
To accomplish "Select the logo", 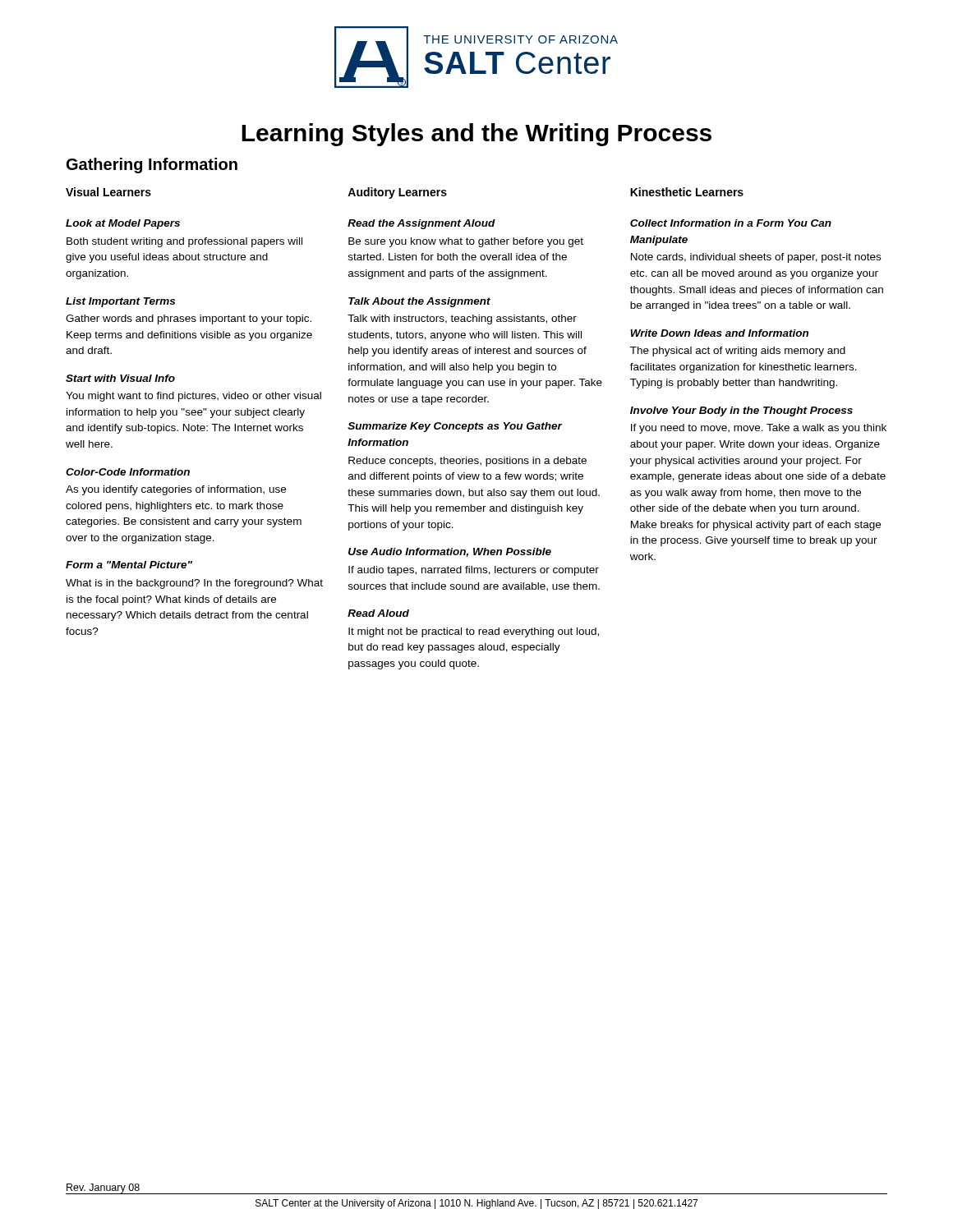I will click(476, 57).
